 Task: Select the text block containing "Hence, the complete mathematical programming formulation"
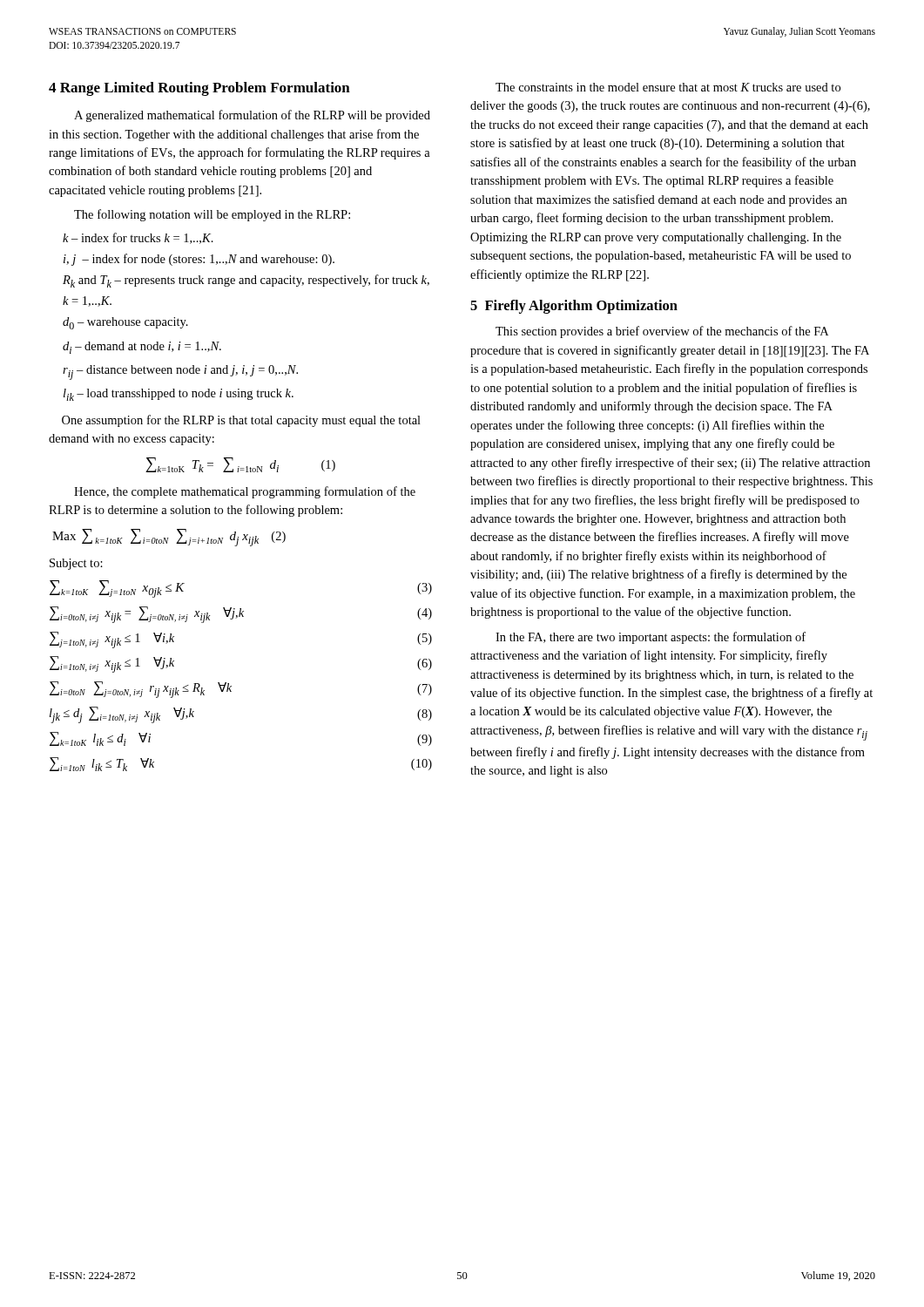(x=232, y=501)
